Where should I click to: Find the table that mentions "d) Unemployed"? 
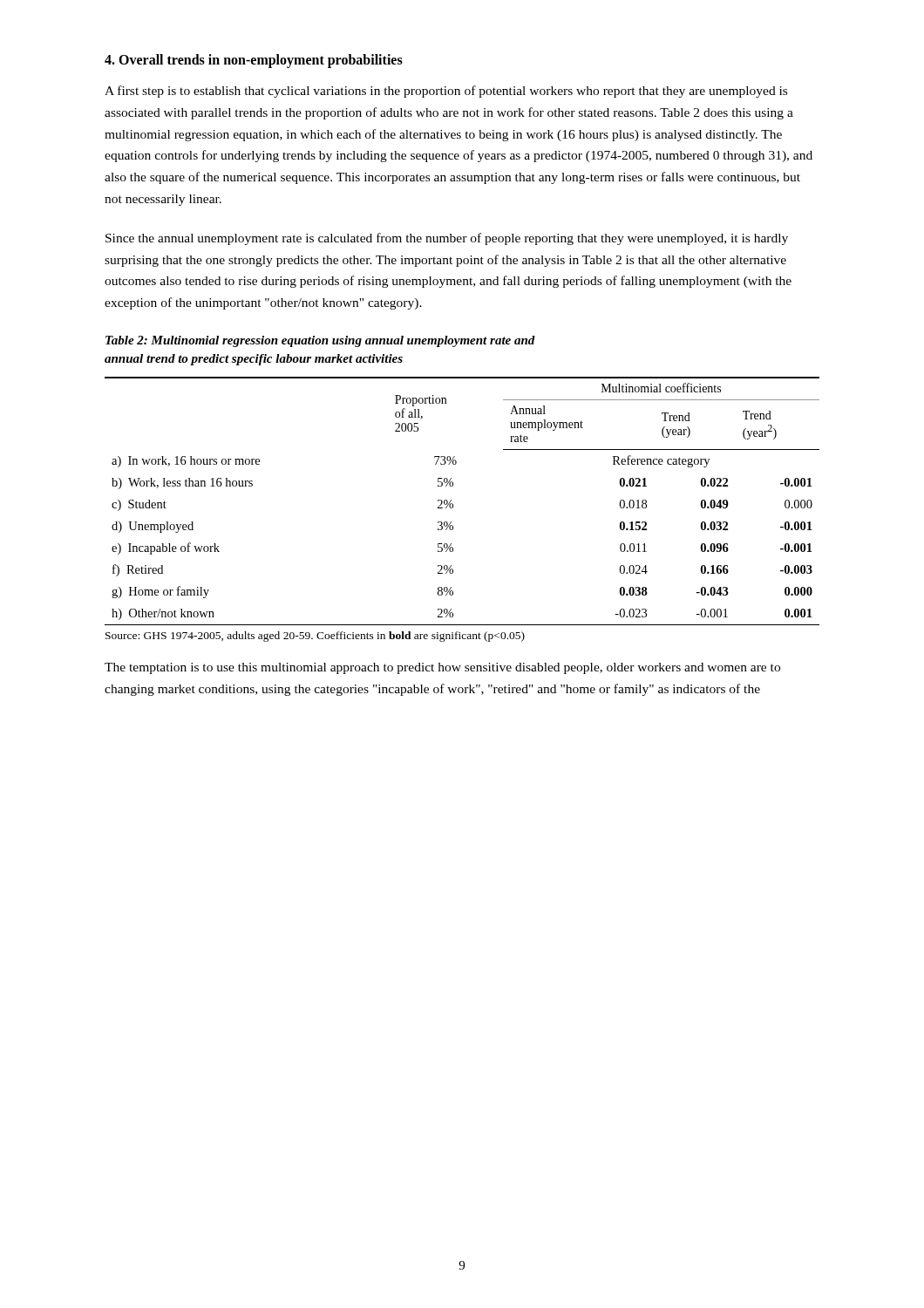[462, 501]
